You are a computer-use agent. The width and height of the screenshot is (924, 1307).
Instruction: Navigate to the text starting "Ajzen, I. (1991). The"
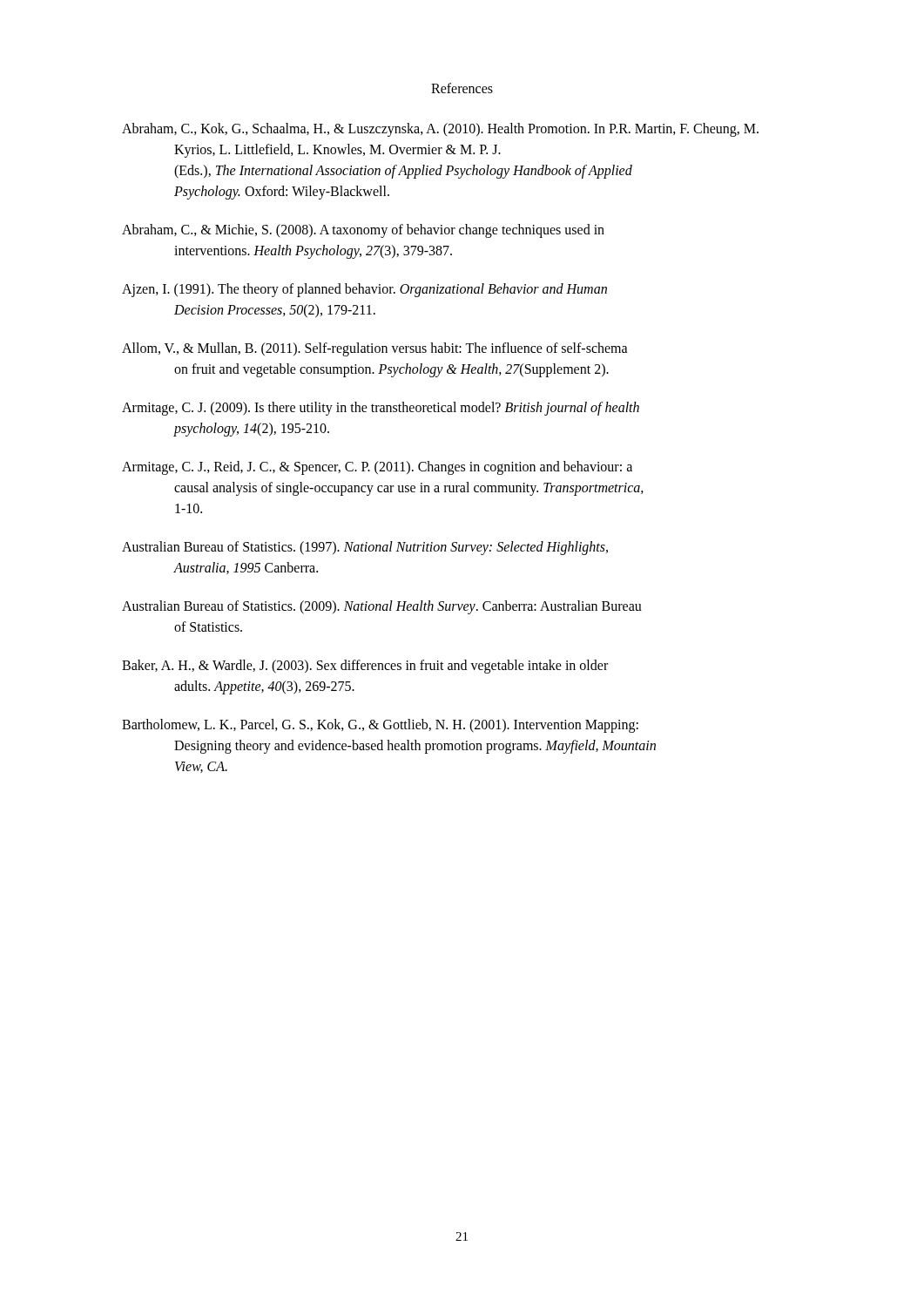(365, 301)
